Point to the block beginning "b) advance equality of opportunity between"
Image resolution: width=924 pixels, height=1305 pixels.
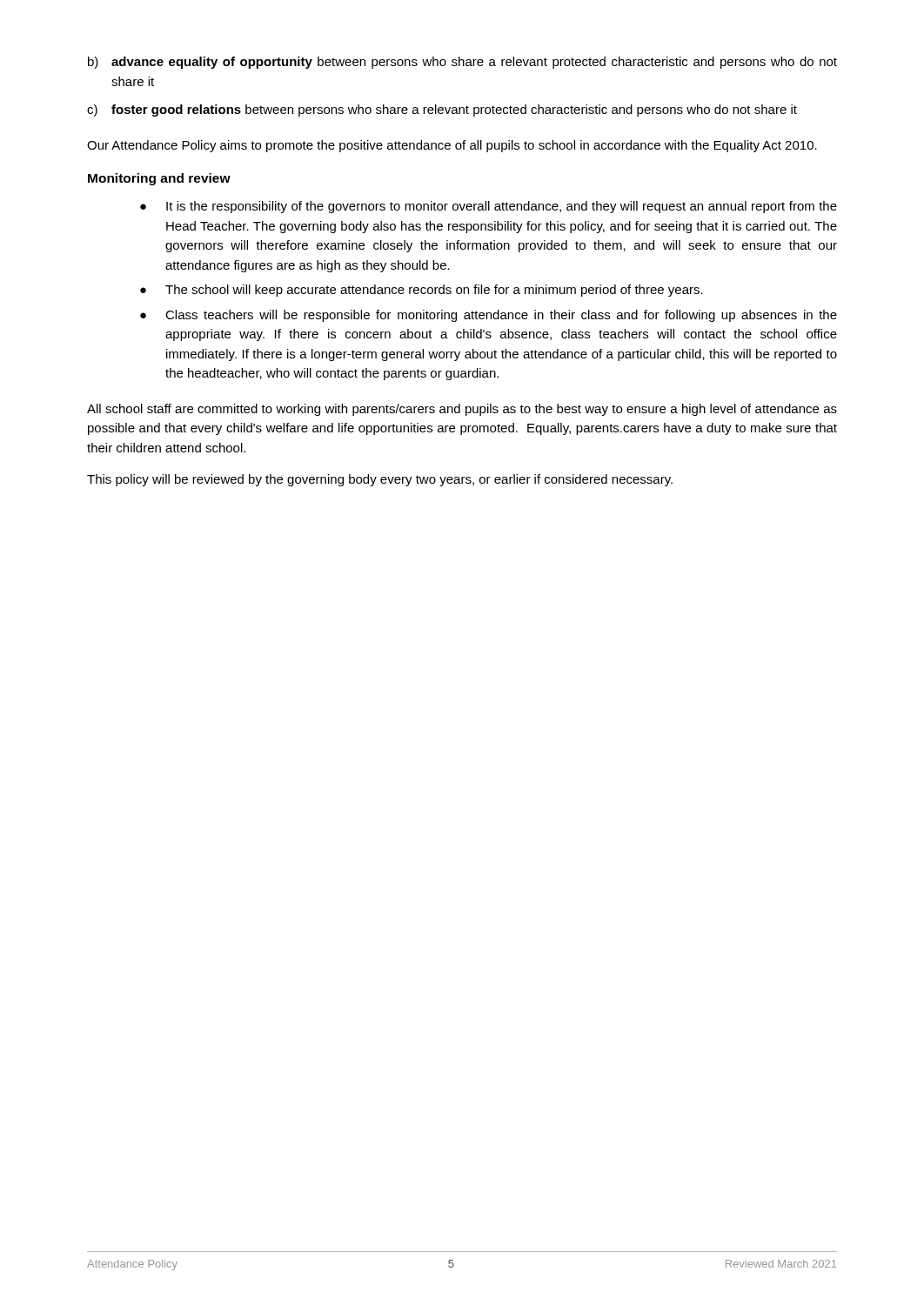coord(462,72)
